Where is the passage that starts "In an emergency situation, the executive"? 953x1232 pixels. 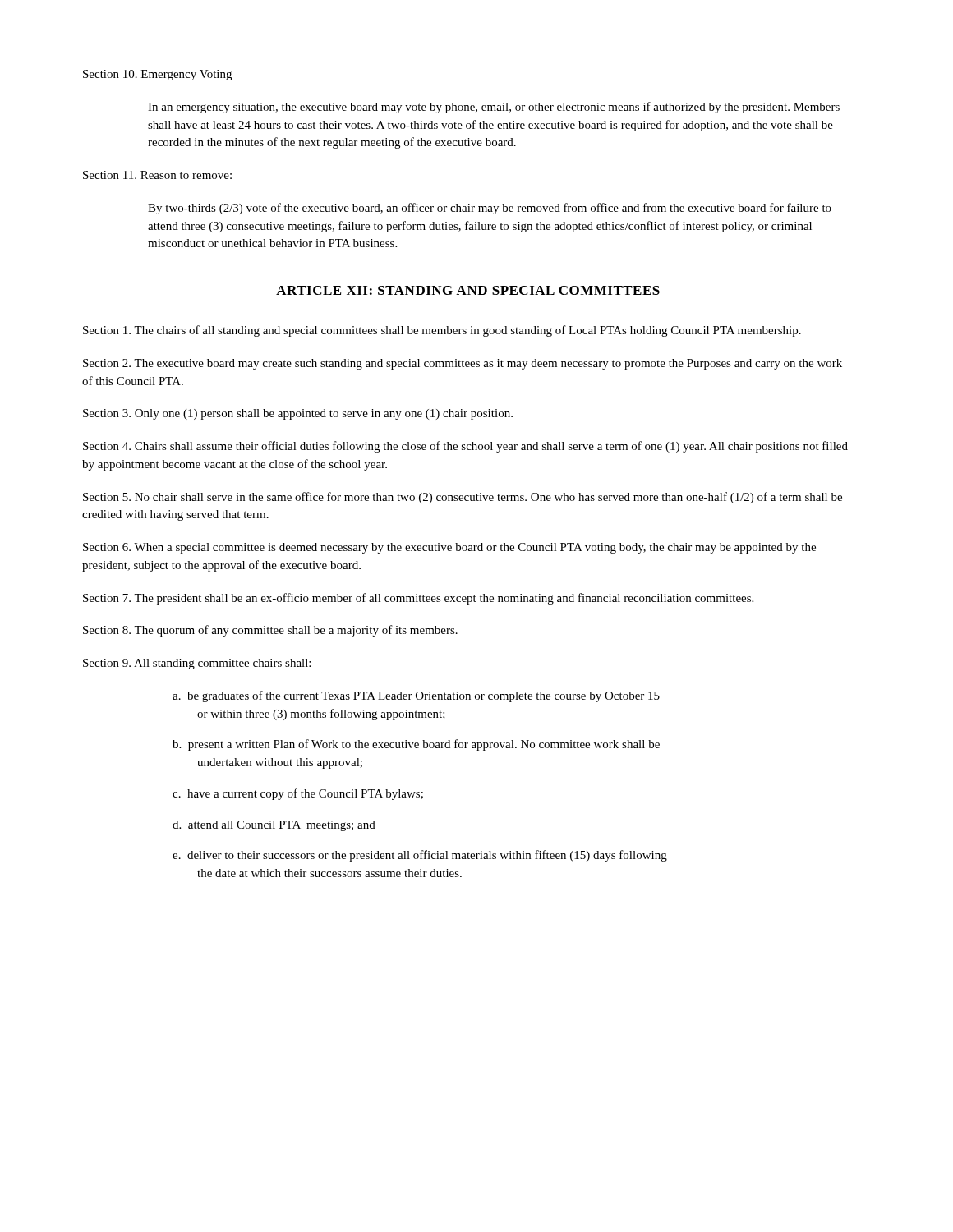tap(494, 124)
